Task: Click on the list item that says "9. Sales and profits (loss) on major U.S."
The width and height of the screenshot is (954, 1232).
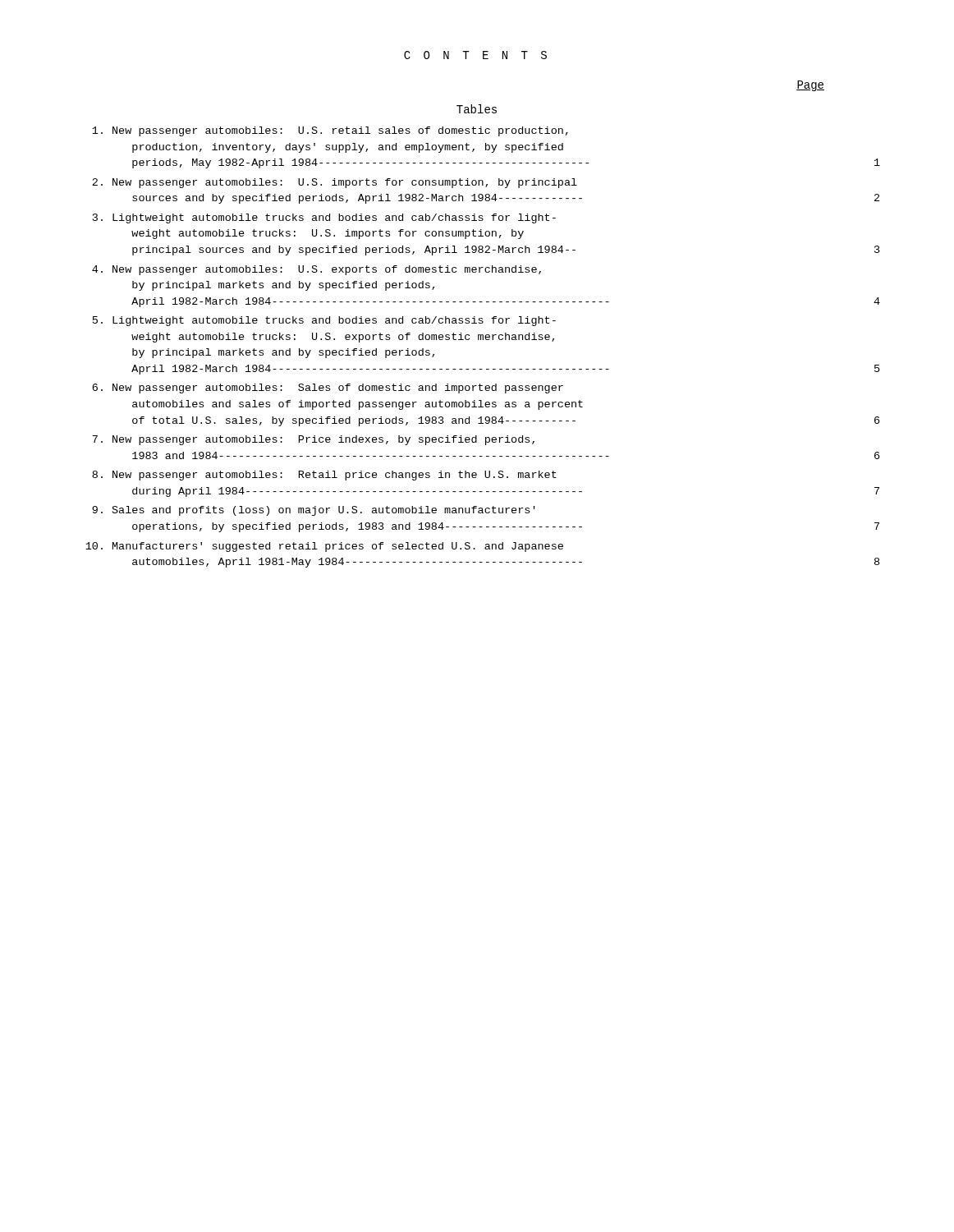Action: click(x=477, y=519)
